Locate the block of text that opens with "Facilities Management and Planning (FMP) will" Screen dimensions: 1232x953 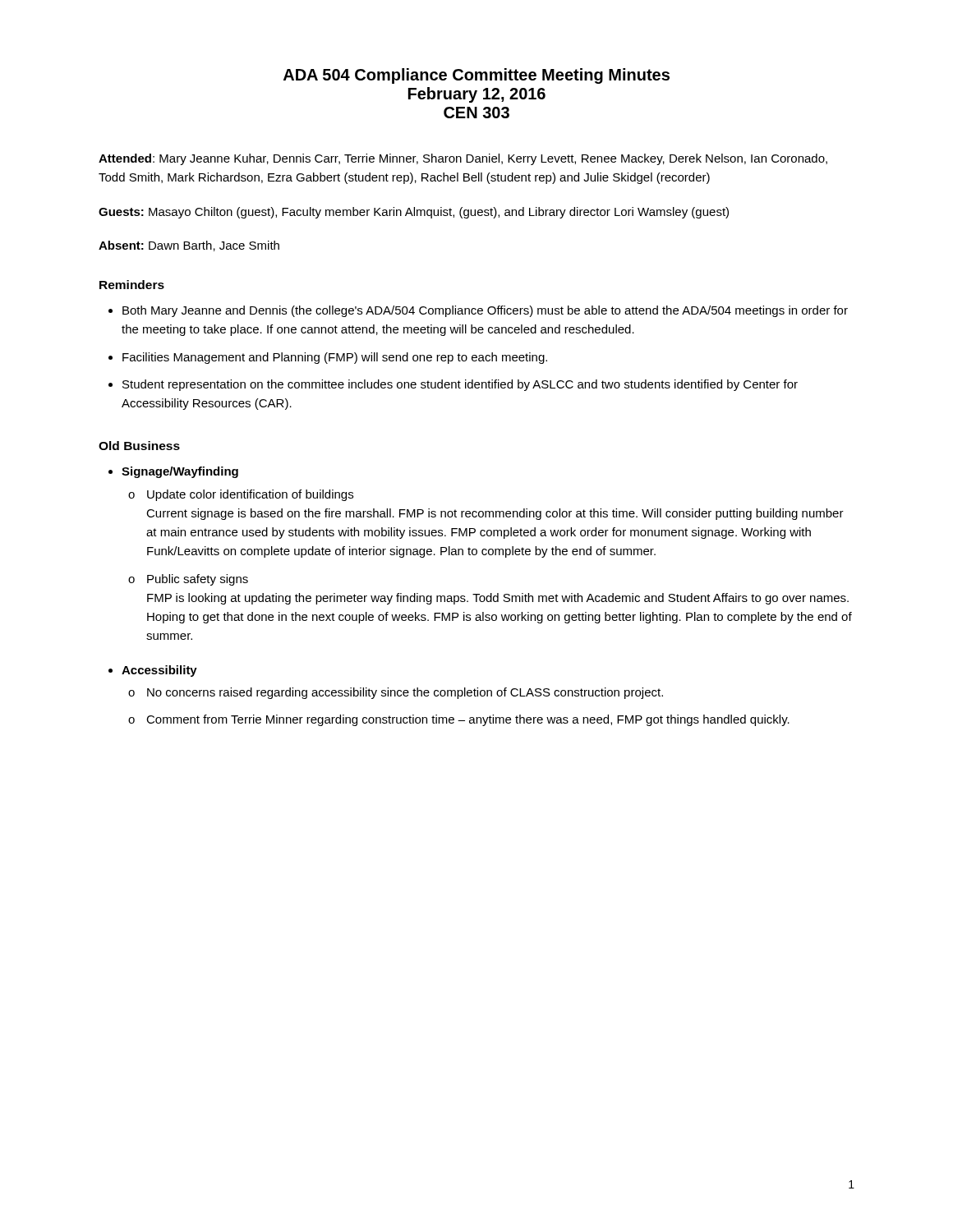tap(335, 356)
